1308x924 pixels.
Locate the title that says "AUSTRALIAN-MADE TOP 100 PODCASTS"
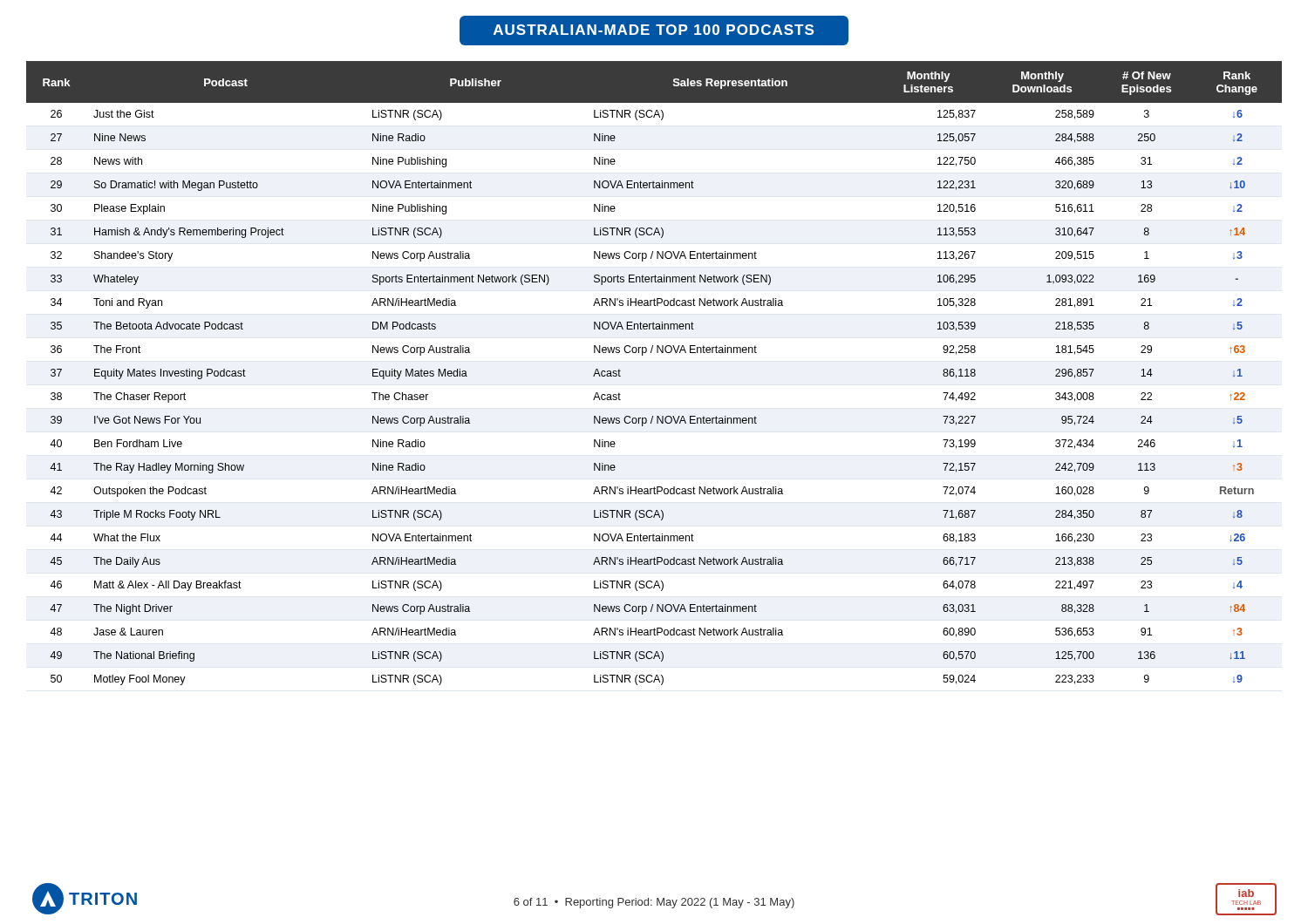654,31
